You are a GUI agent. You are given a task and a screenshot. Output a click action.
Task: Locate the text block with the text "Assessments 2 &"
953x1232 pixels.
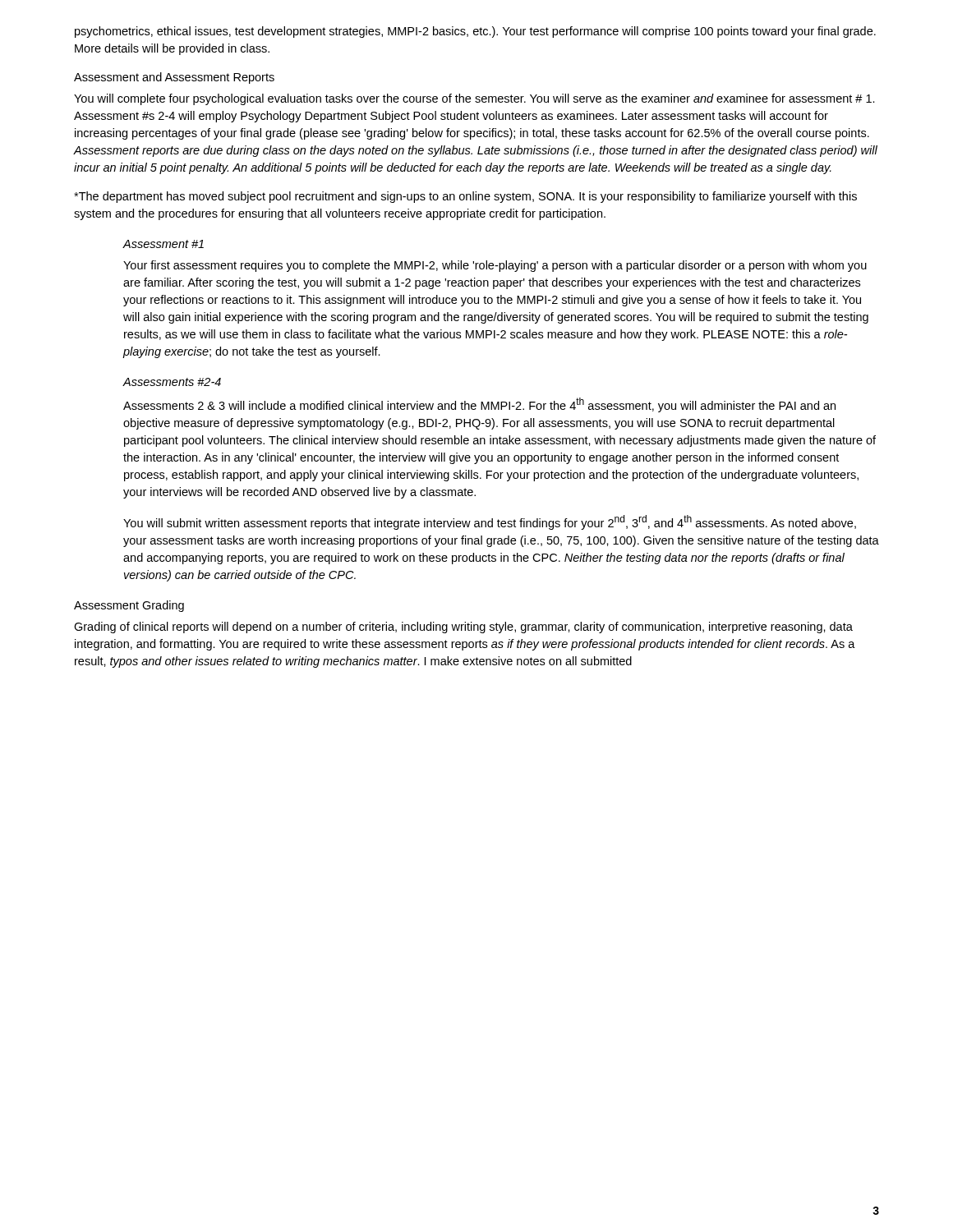pos(500,447)
